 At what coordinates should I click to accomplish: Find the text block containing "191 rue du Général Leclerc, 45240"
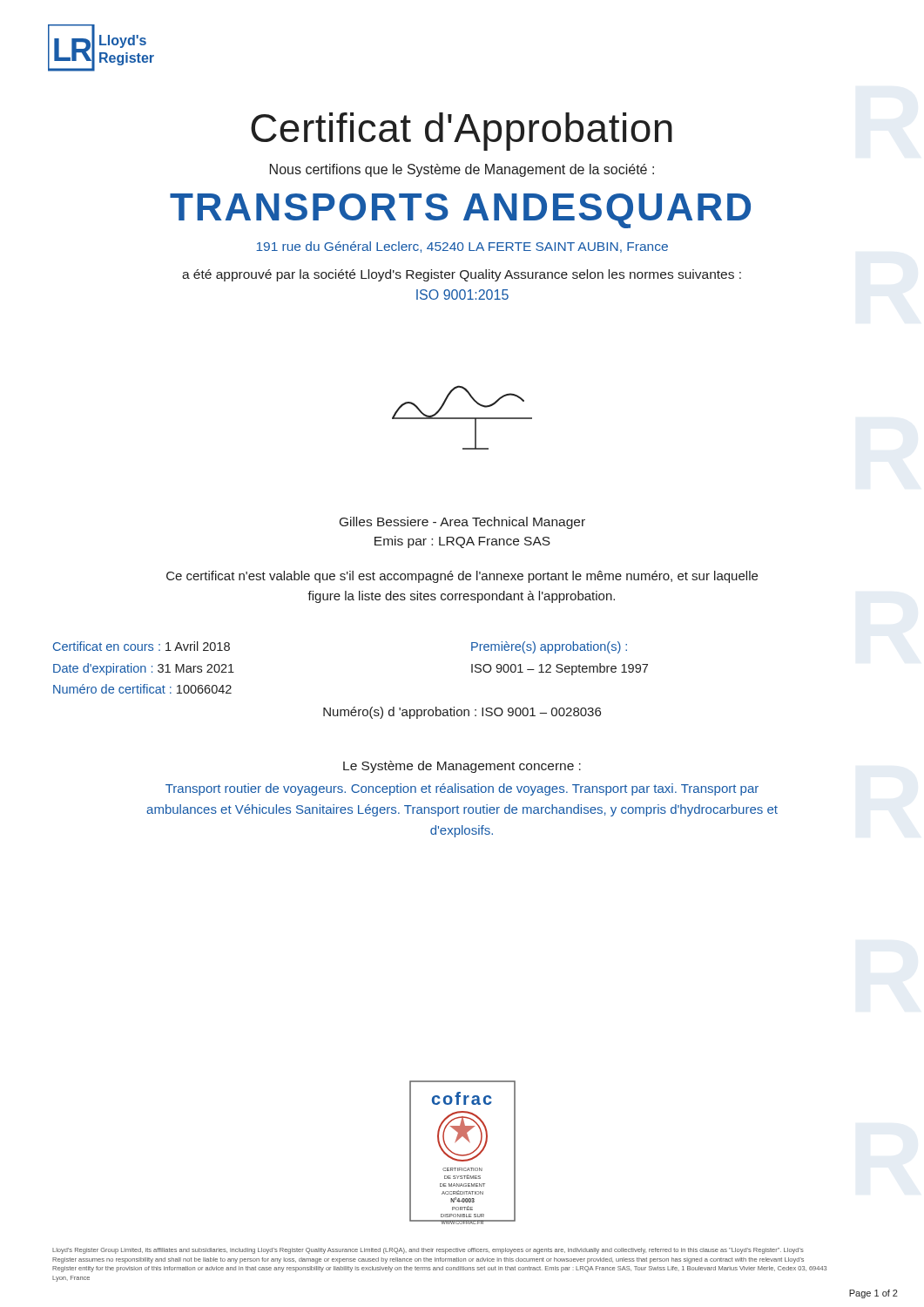click(462, 246)
